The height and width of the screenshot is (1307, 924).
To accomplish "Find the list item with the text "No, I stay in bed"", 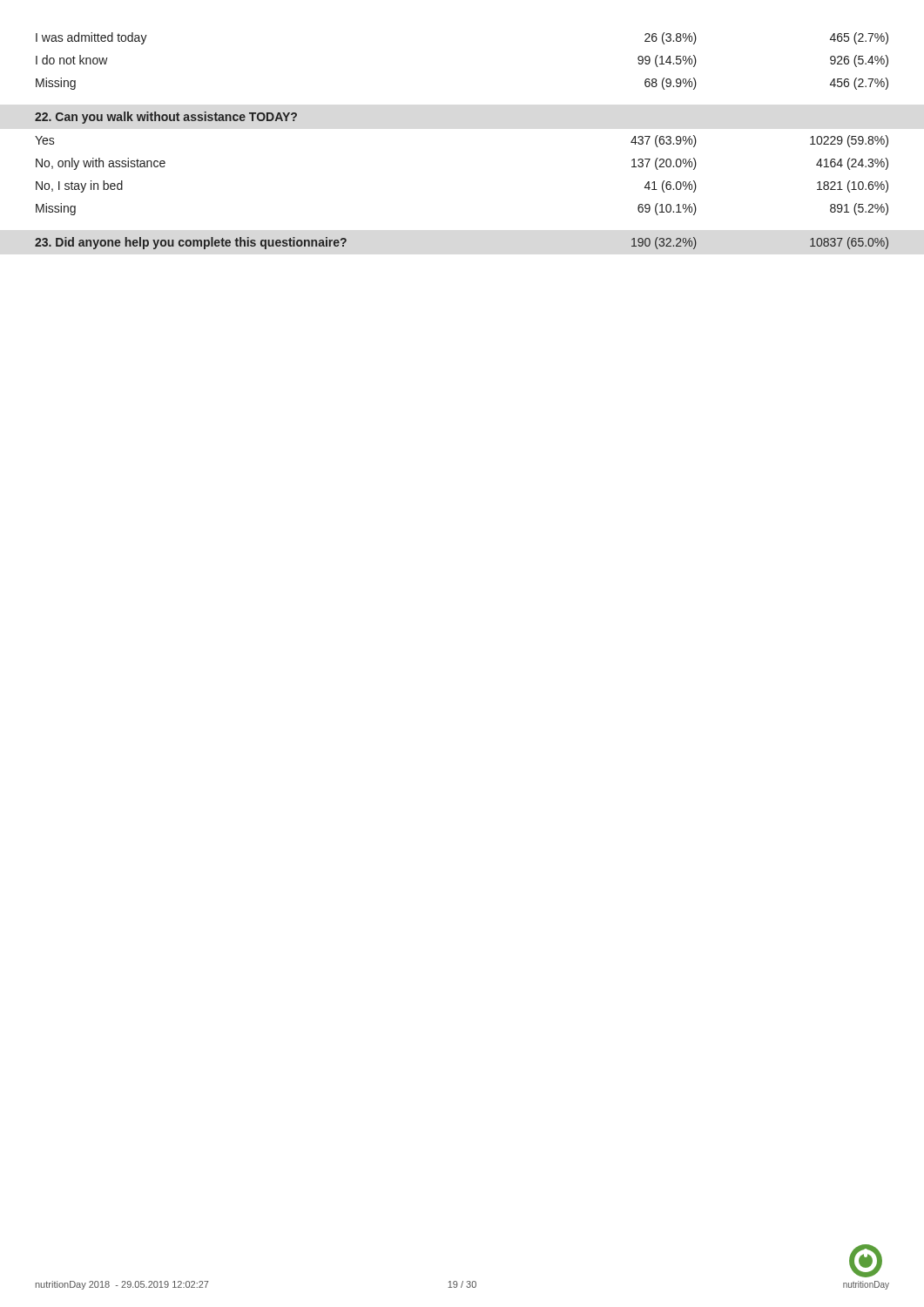I will [x=75, y=186].
